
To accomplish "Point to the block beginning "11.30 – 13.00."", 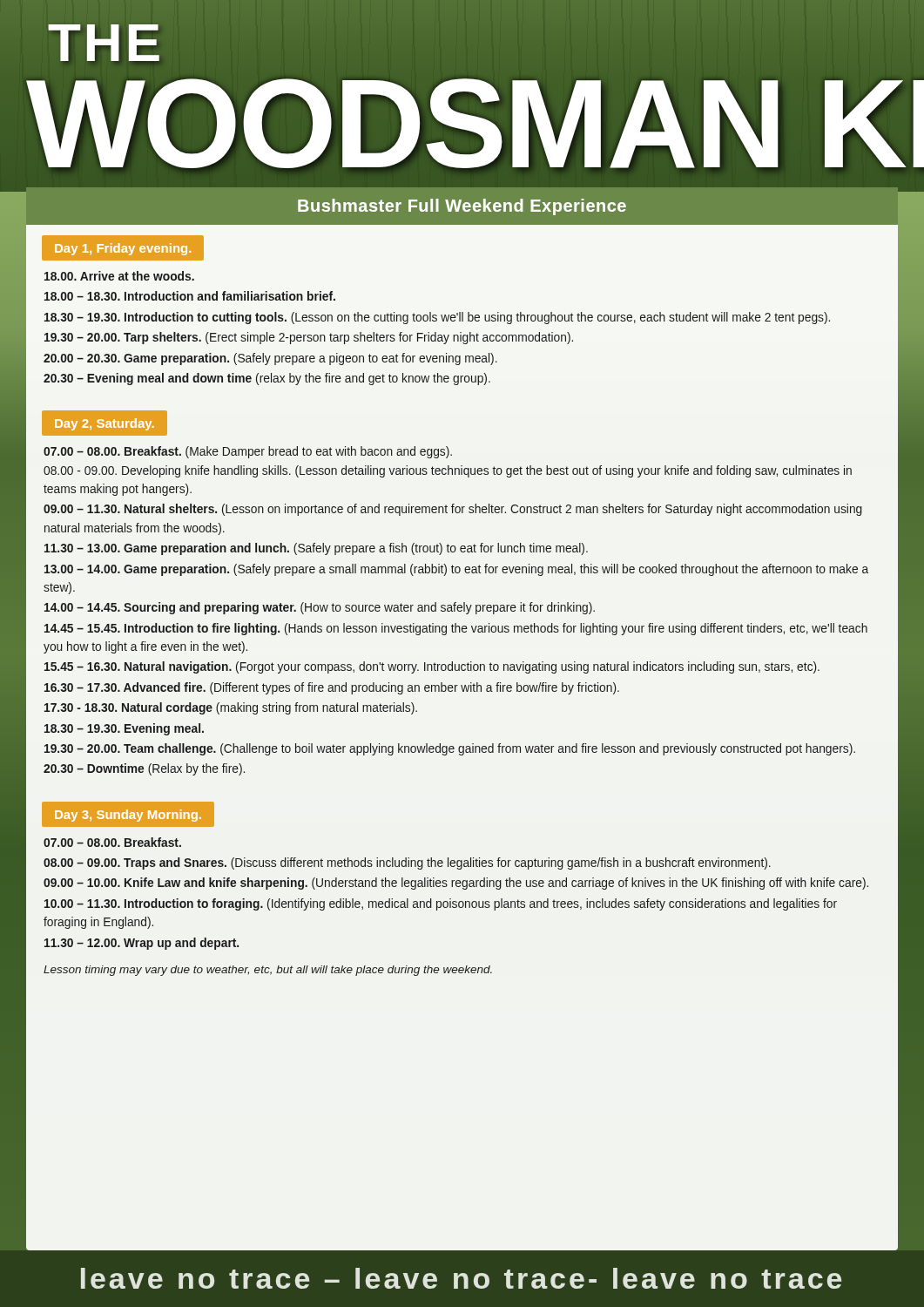I will click(316, 549).
